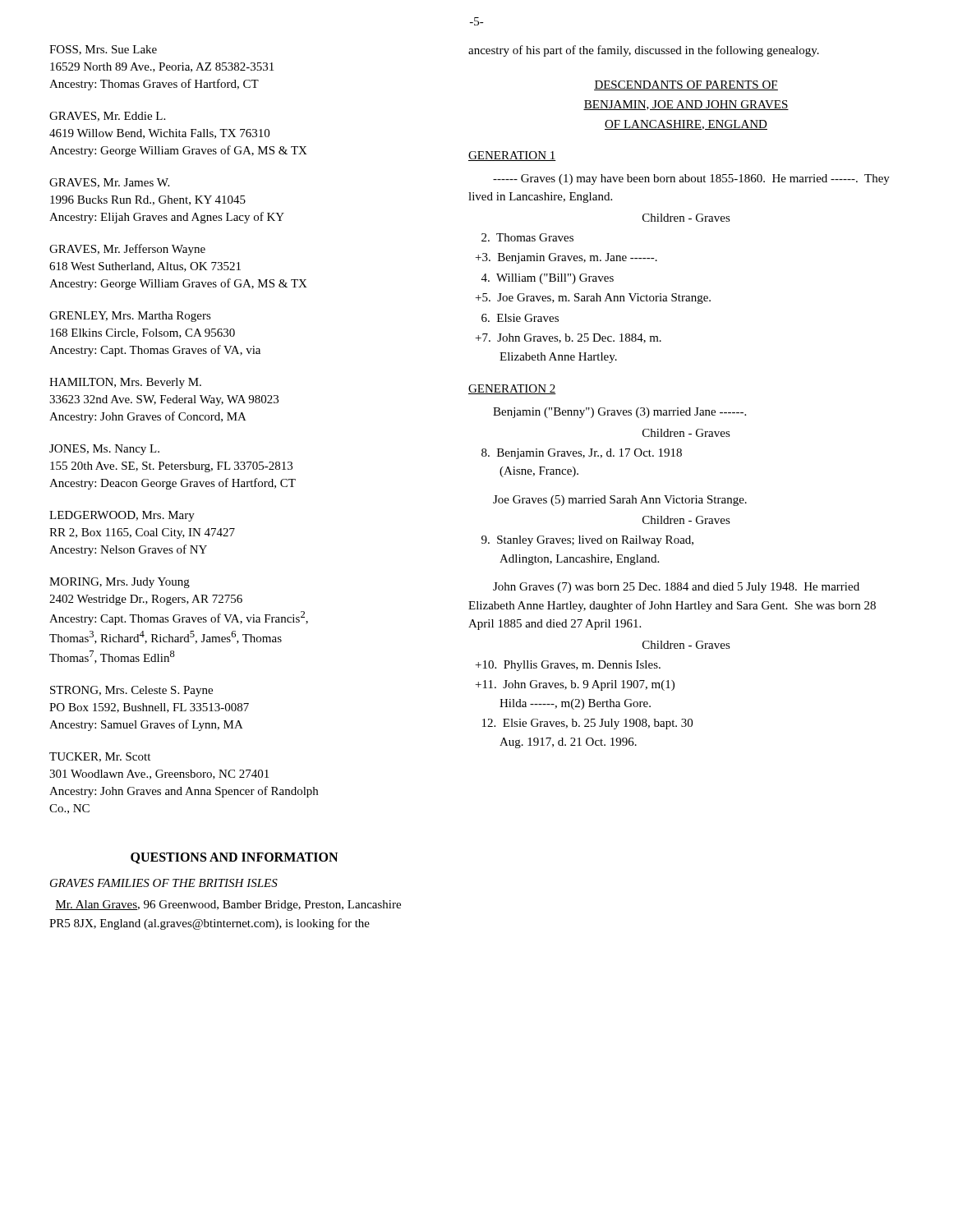Select the list item that reads "+10. Phyllis Graves, m."
This screenshot has height=1232, width=953.
point(568,664)
